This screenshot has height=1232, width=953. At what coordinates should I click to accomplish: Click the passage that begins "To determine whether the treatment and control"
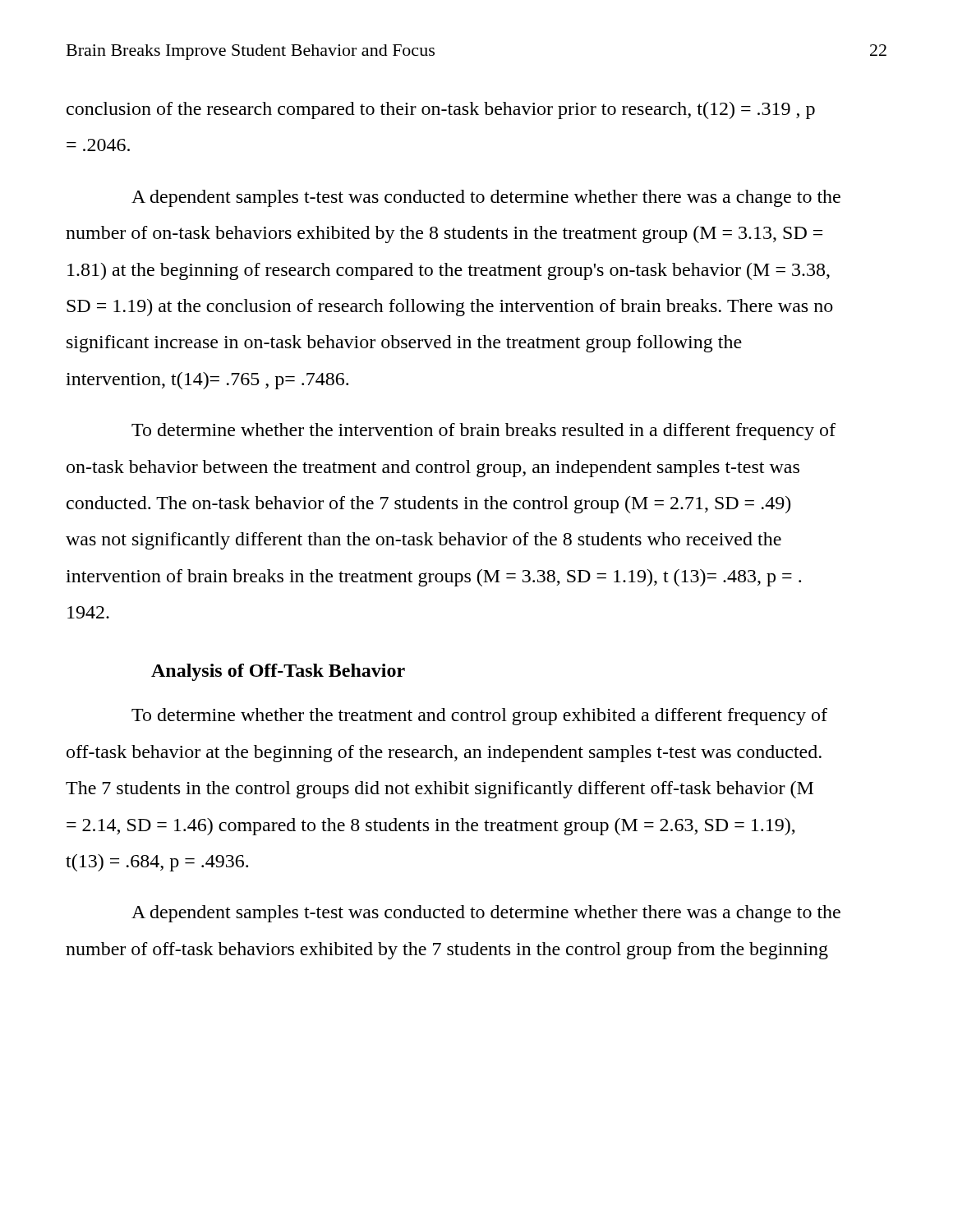coord(476,788)
